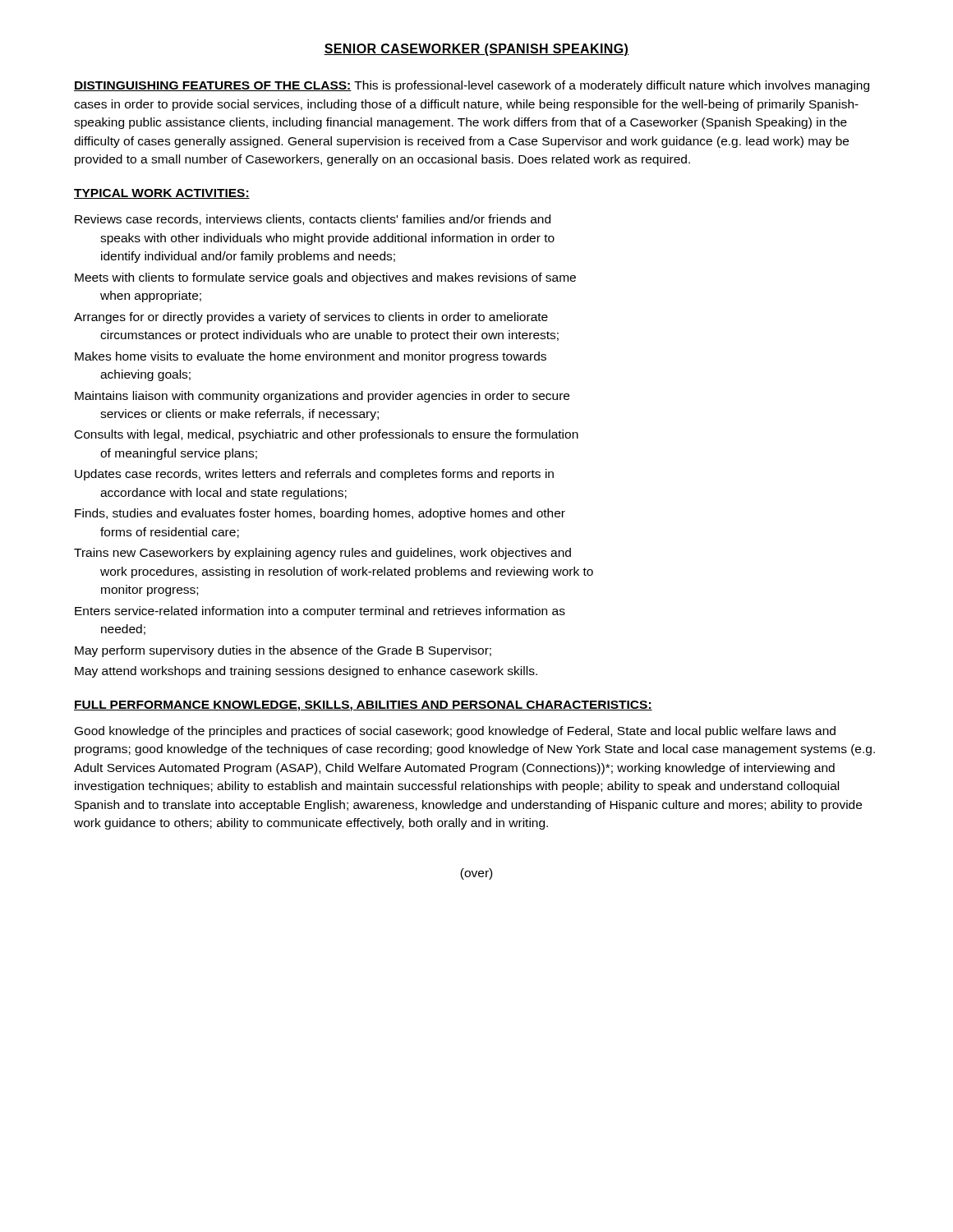Find the block on this page that starts "Arranges for or directly provides"
This screenshot has width=953, height=1232.
pos(476,326)
